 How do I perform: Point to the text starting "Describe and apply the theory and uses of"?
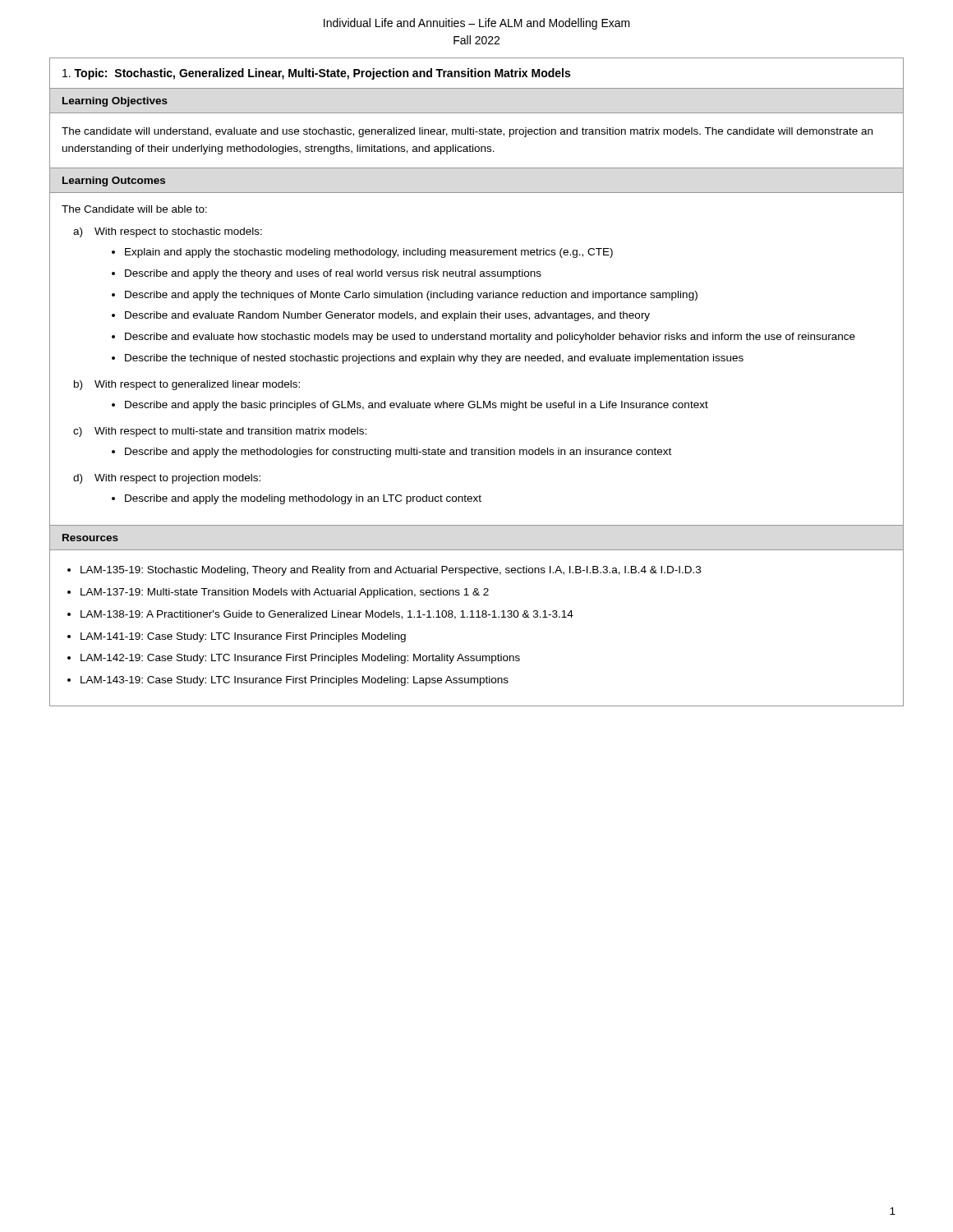tap(333, 273)
